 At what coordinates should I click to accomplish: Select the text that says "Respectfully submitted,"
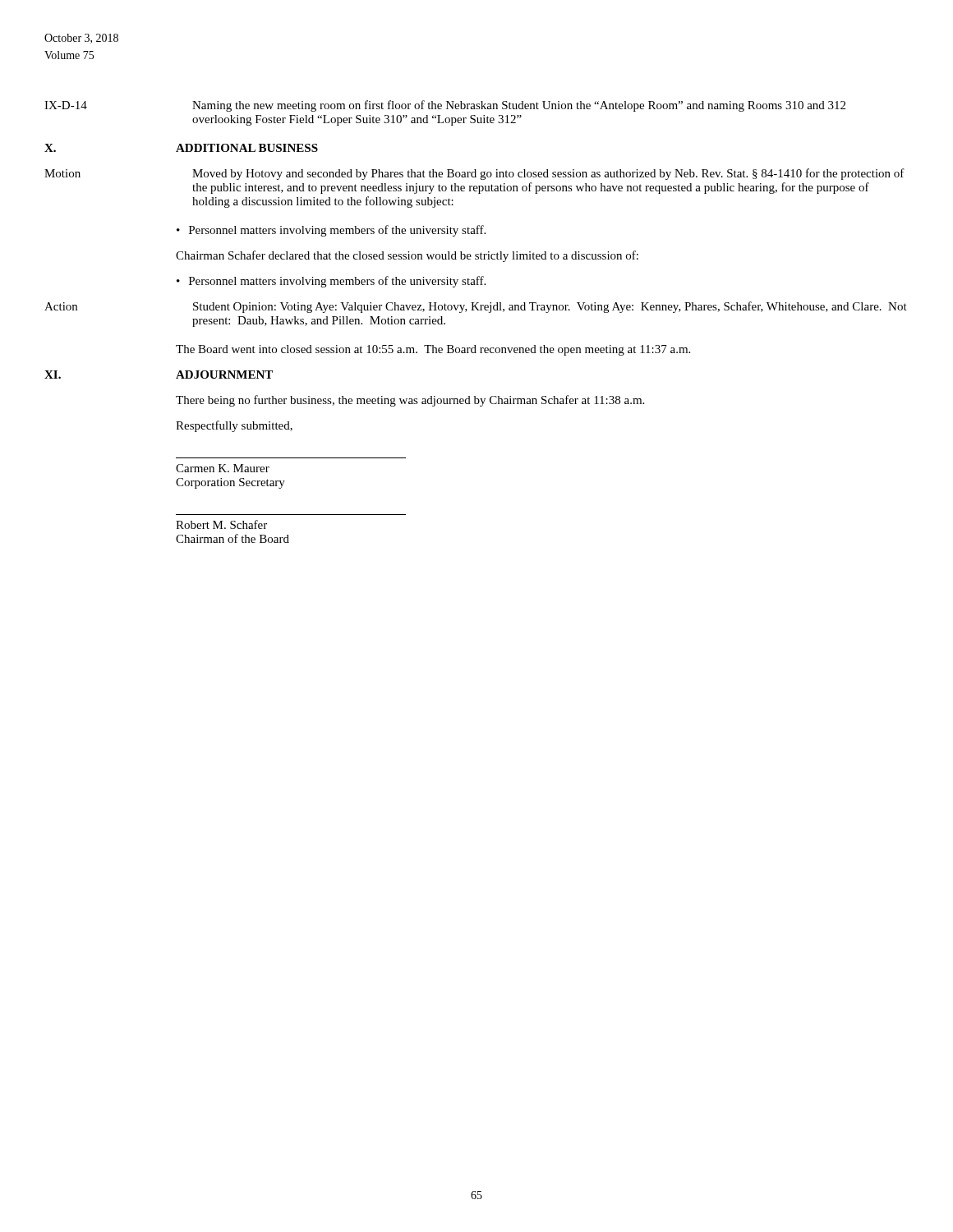click(x=234, y=425)
